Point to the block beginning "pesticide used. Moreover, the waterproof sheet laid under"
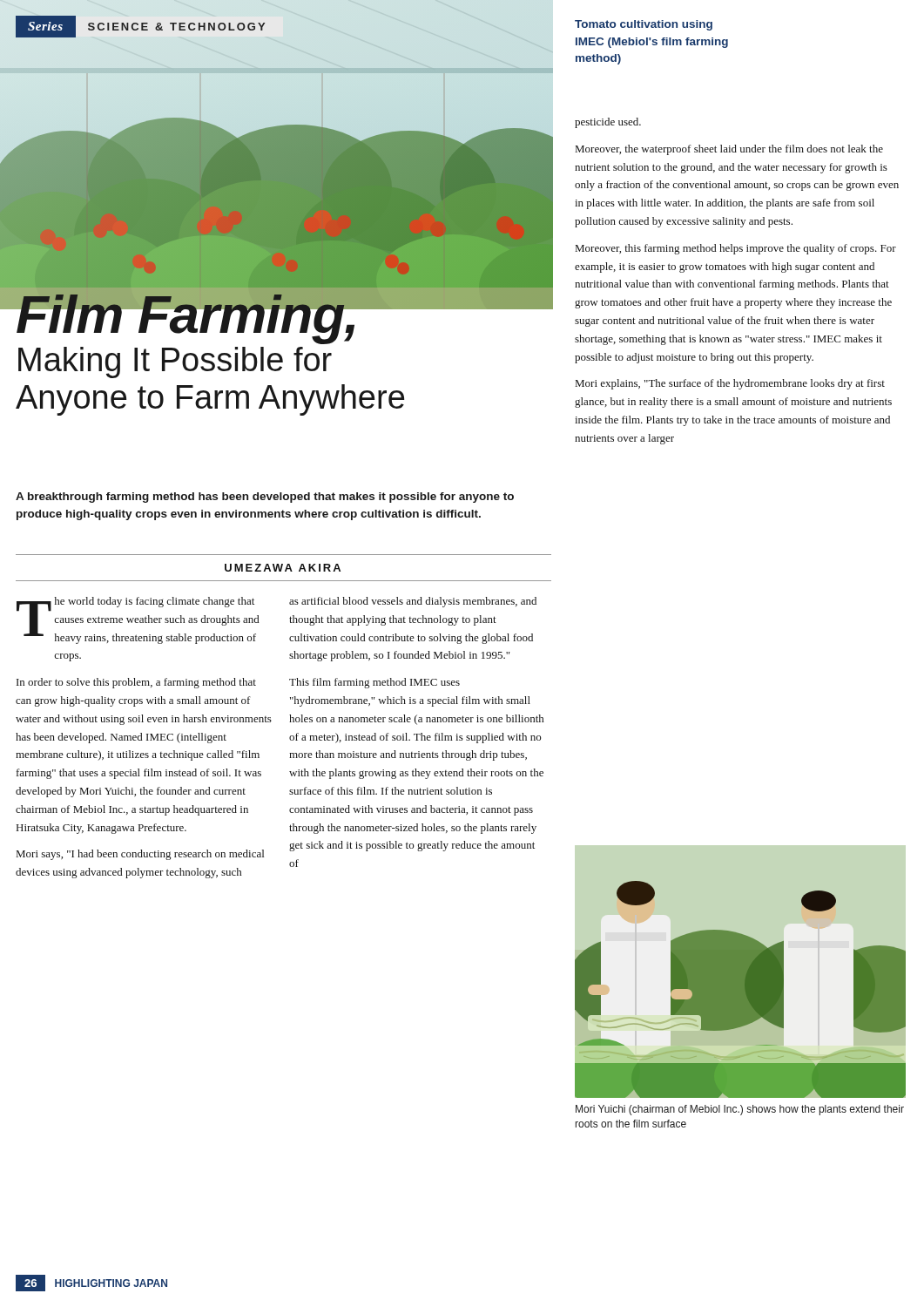Image resolution: width=924 pixels, height=1307 pixels. pyautogui.click(x=740, y=280)
